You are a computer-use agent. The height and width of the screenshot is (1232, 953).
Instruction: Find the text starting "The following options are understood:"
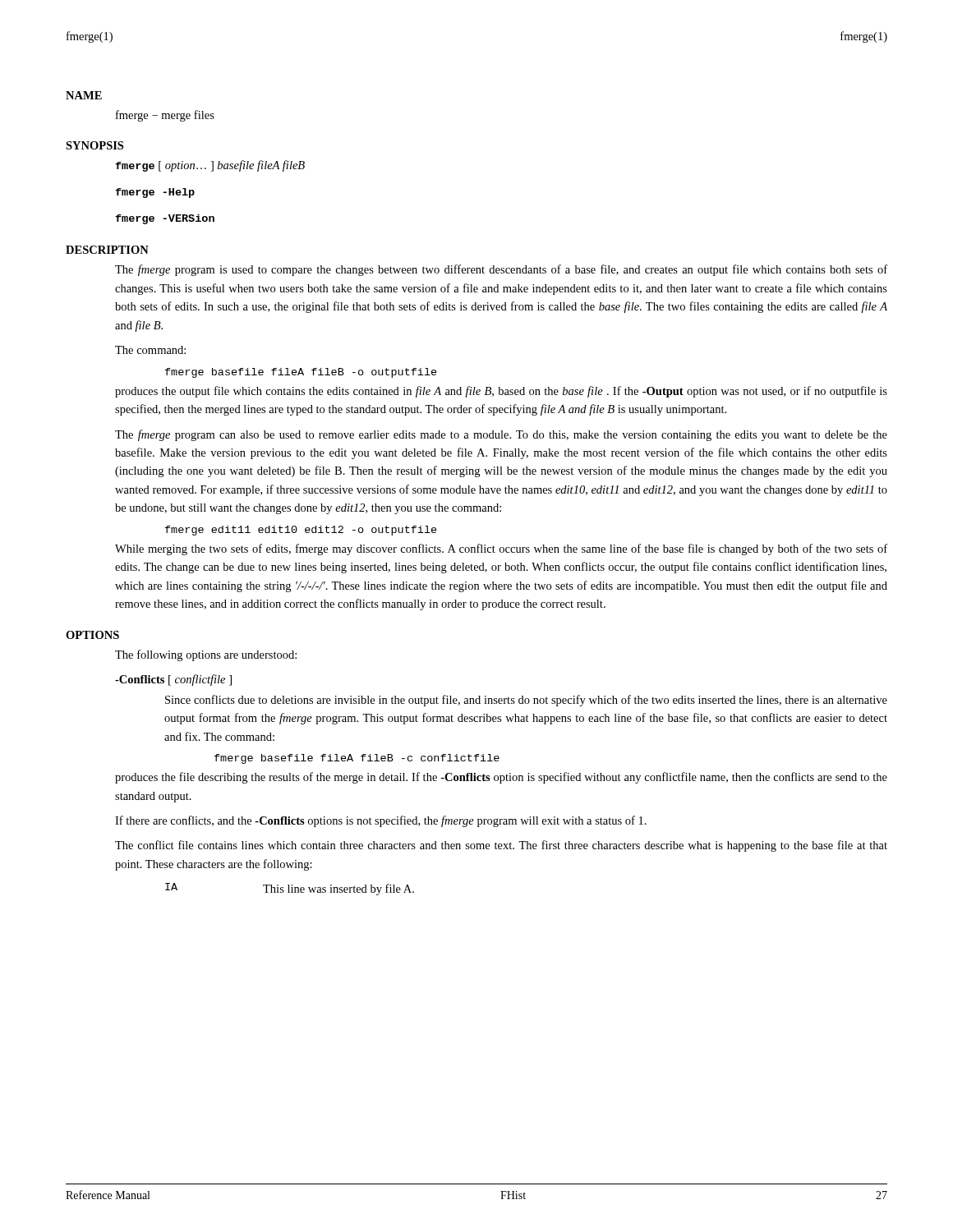pyautogui.click(x=206, y=654)
